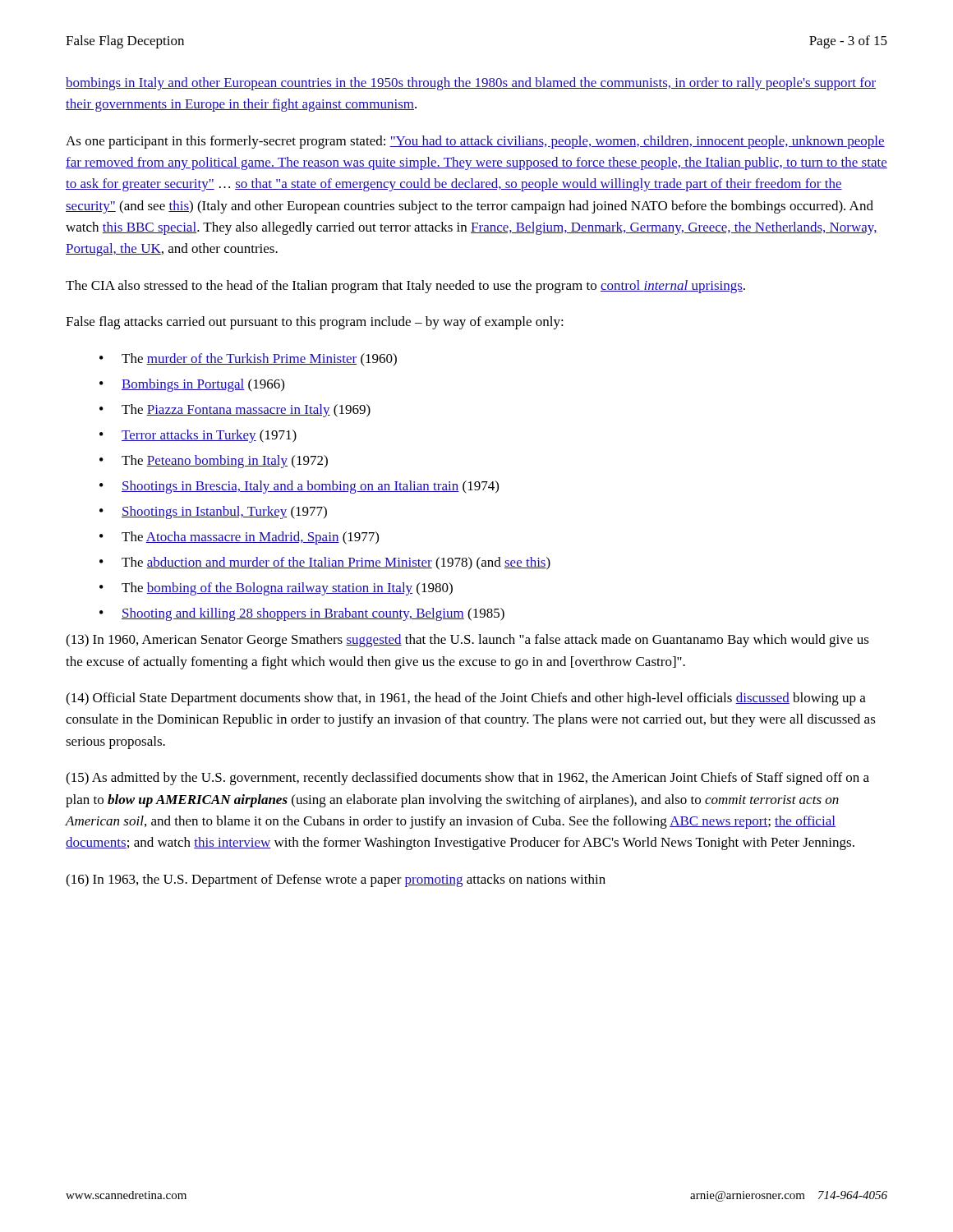
Task: Click on the text block starting "• The Atocha massacre in Madrid,"
Action: pos(239,537)
